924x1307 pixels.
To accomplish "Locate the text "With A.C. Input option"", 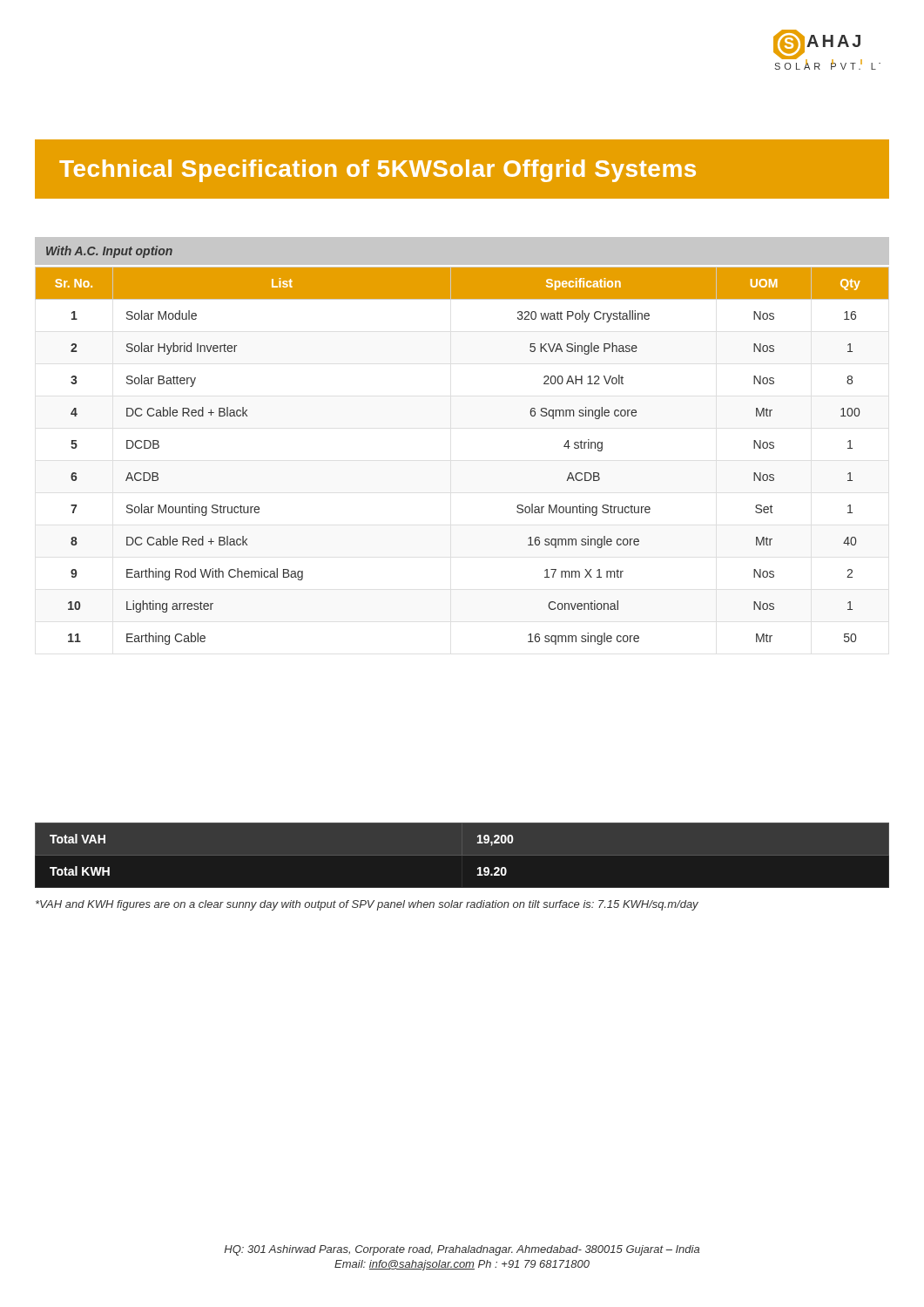I will [x=109, y=251].
